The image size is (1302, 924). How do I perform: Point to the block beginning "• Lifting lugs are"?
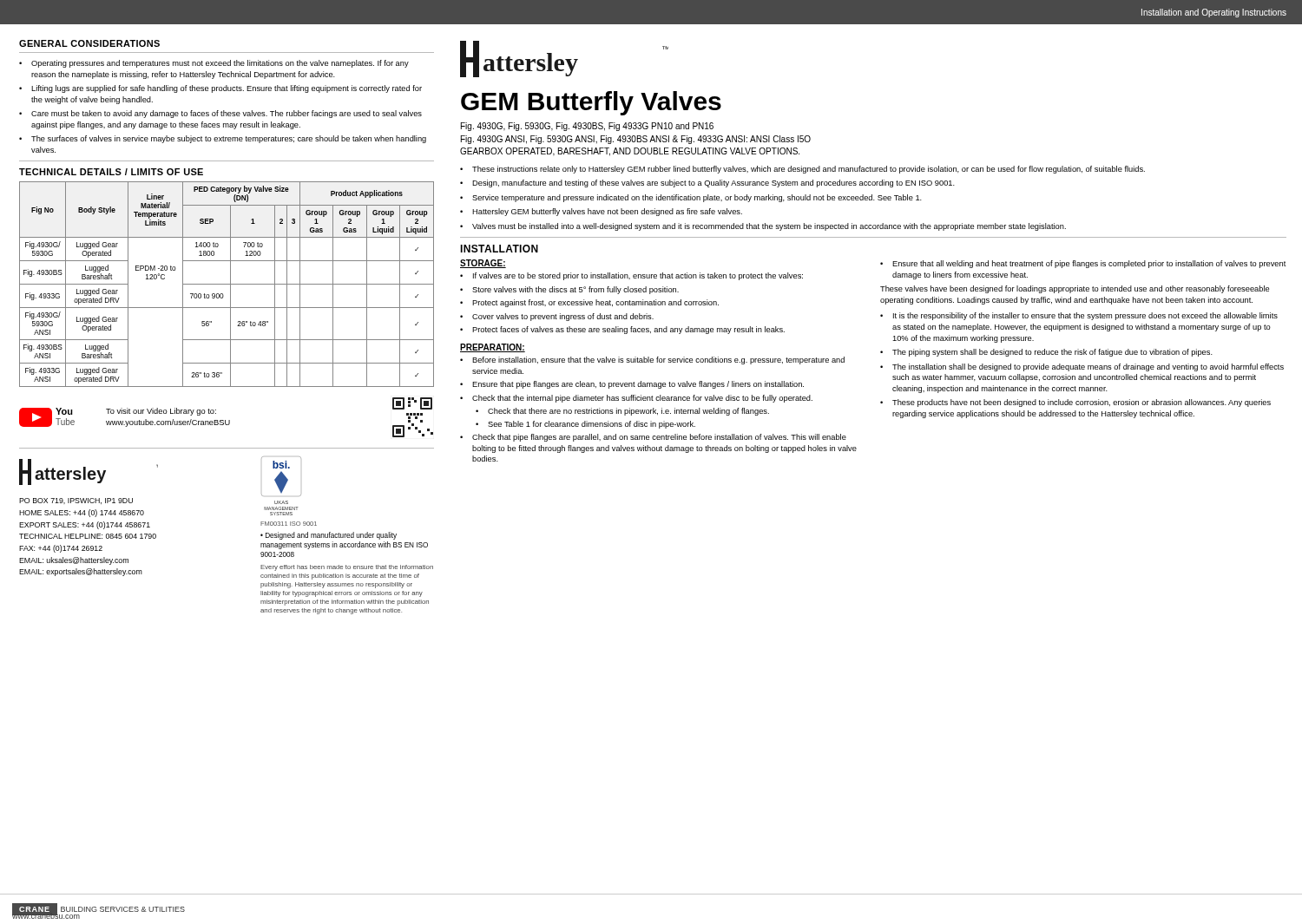tap(227, 94)
